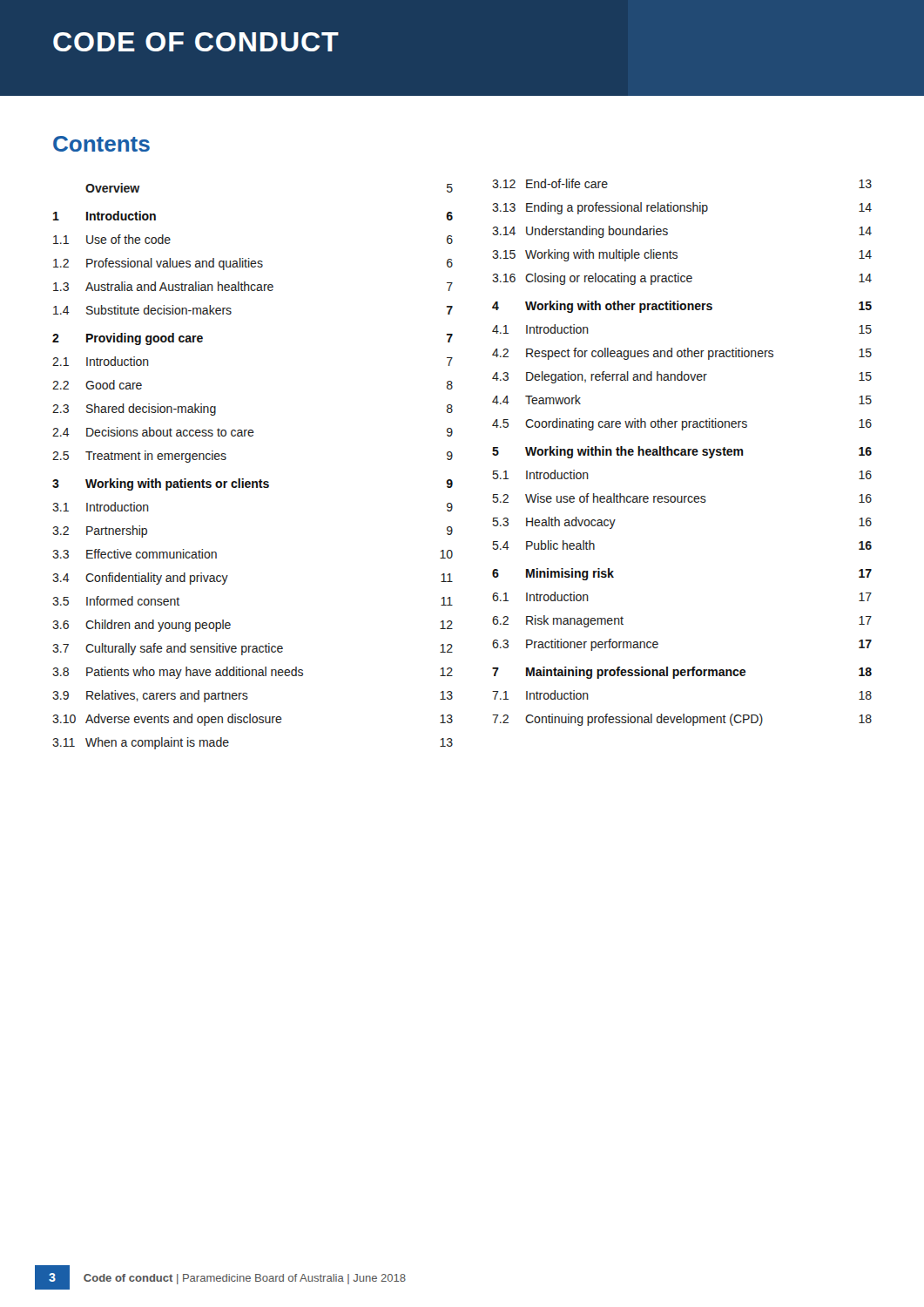Select the text starting "3.11 When a"
924x1307 pixels.
139,743
